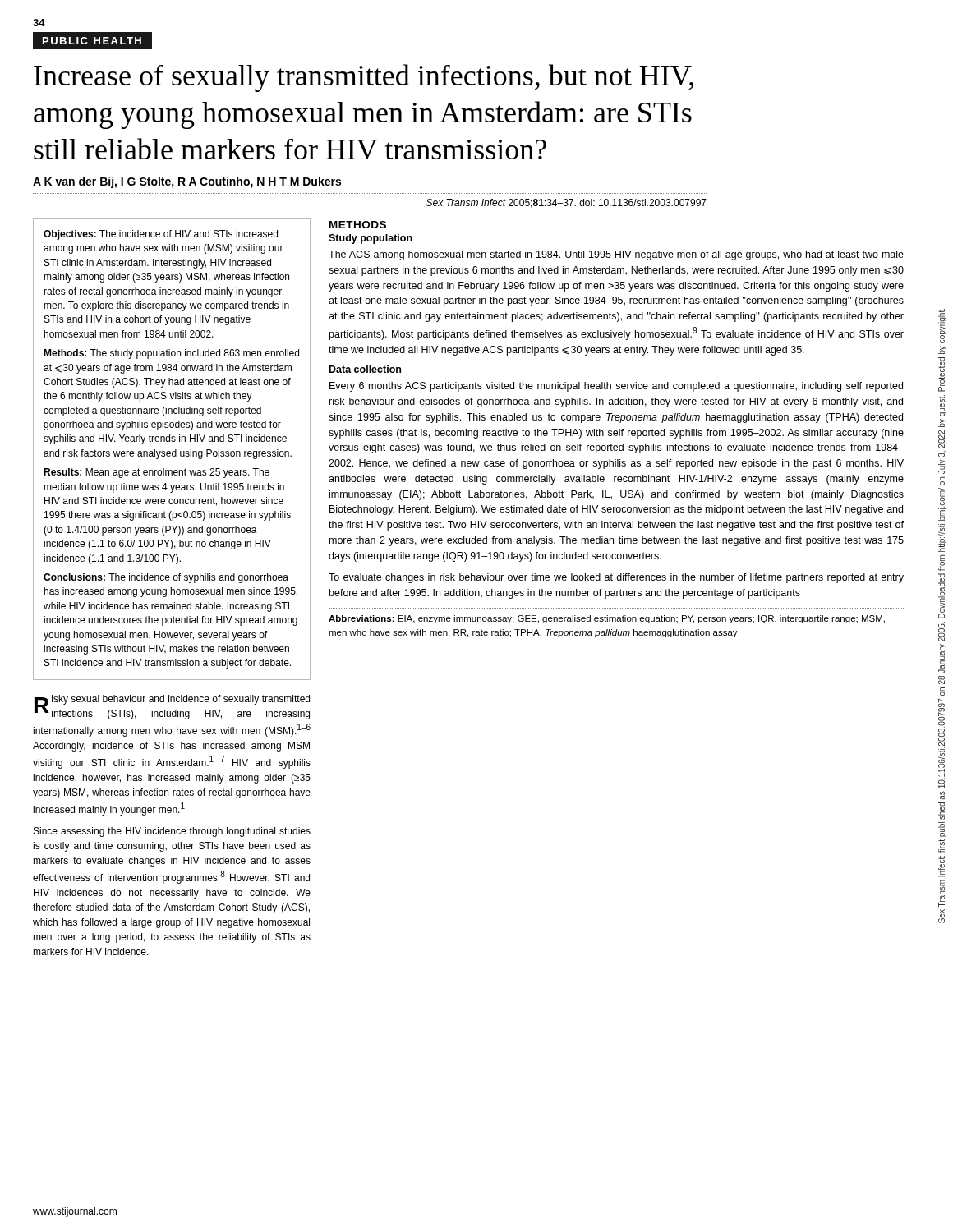Find "Study population" on this page
This screenshot has width=953, height=1232.
371,238
